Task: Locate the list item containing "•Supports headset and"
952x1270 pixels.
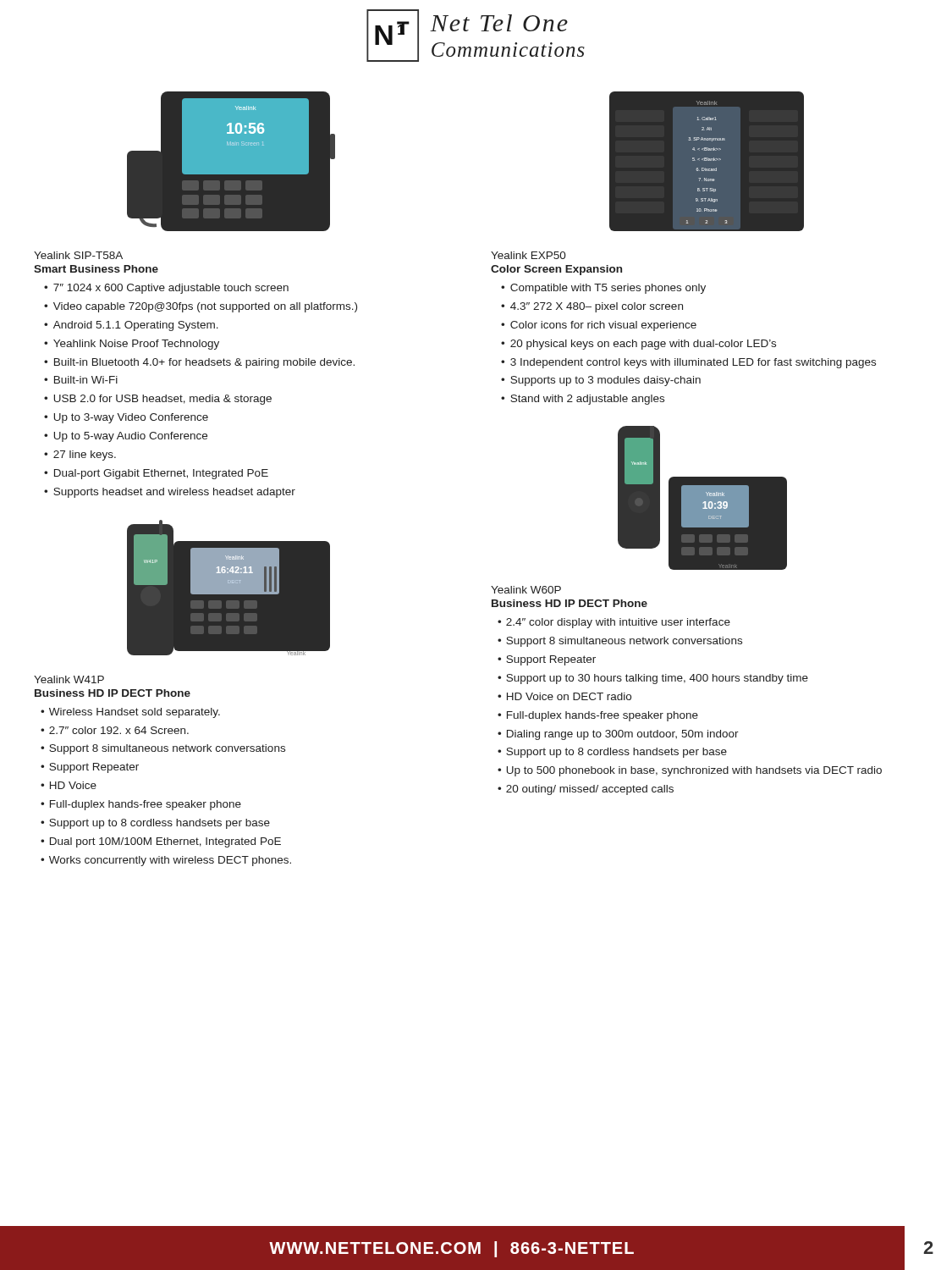Action: tap(170, 492)
